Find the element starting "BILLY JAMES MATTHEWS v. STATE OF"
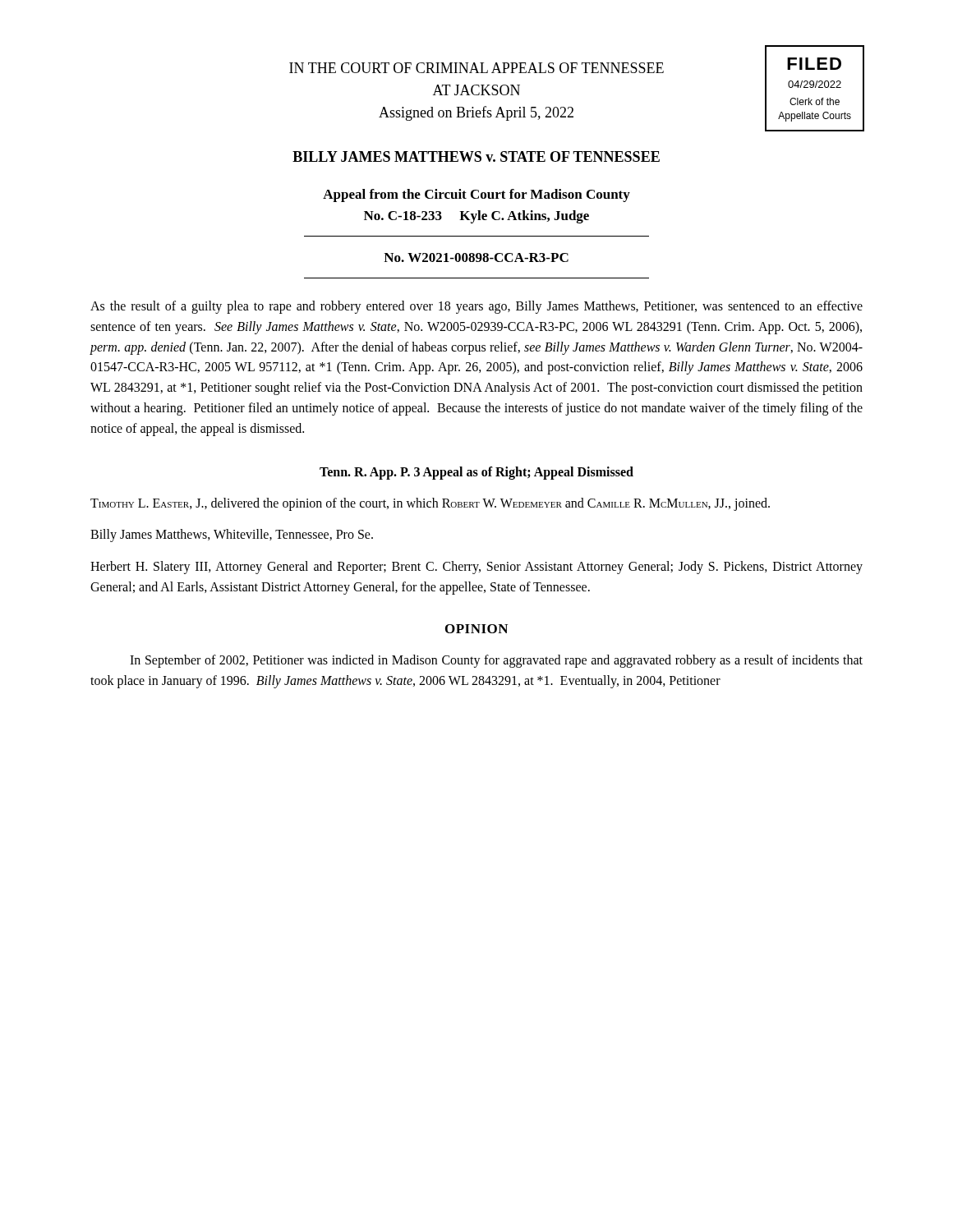The height and width of the screenshot is (1232, 953). 476,157
